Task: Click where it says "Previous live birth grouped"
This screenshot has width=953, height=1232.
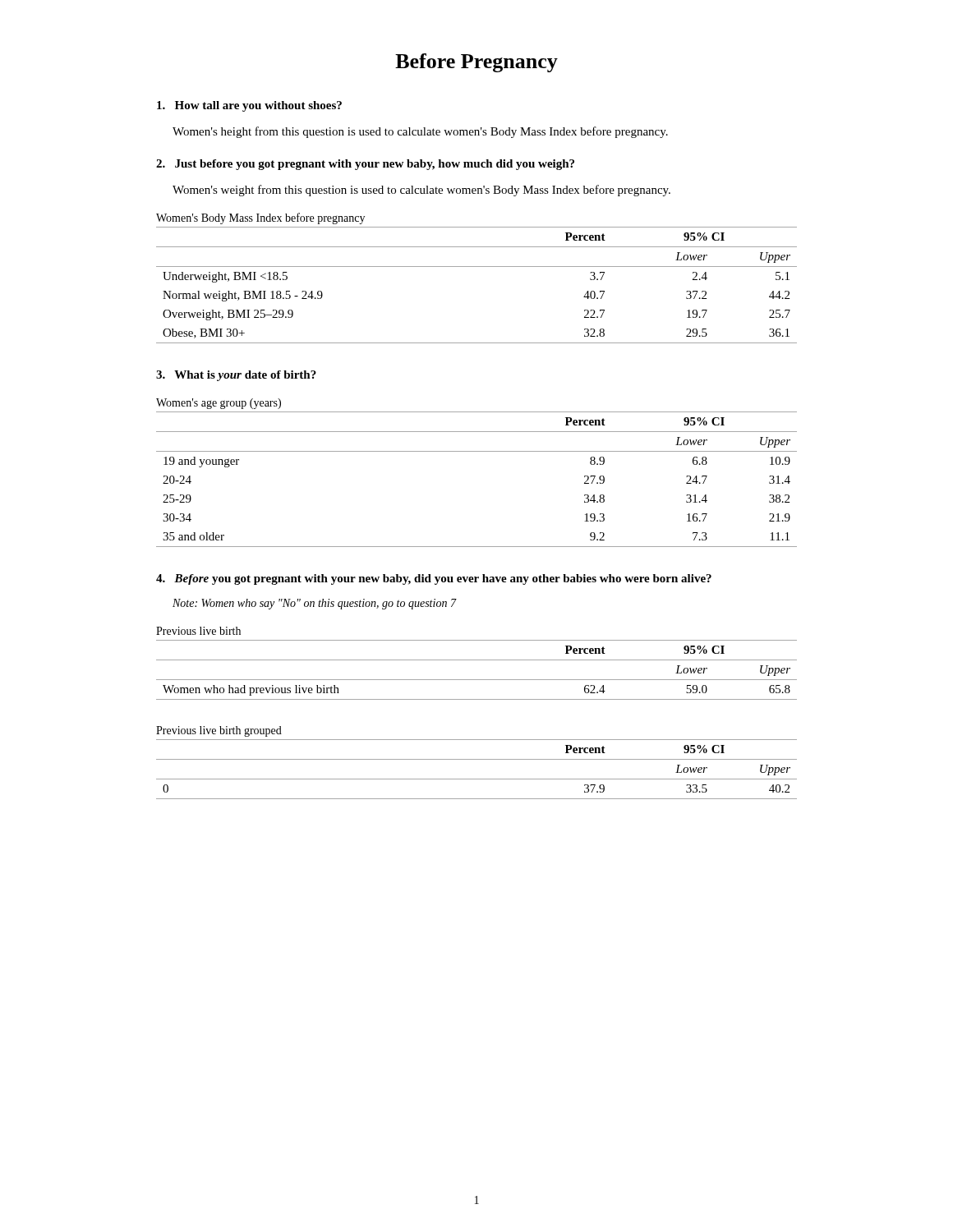Action: [x=476, y=731]
